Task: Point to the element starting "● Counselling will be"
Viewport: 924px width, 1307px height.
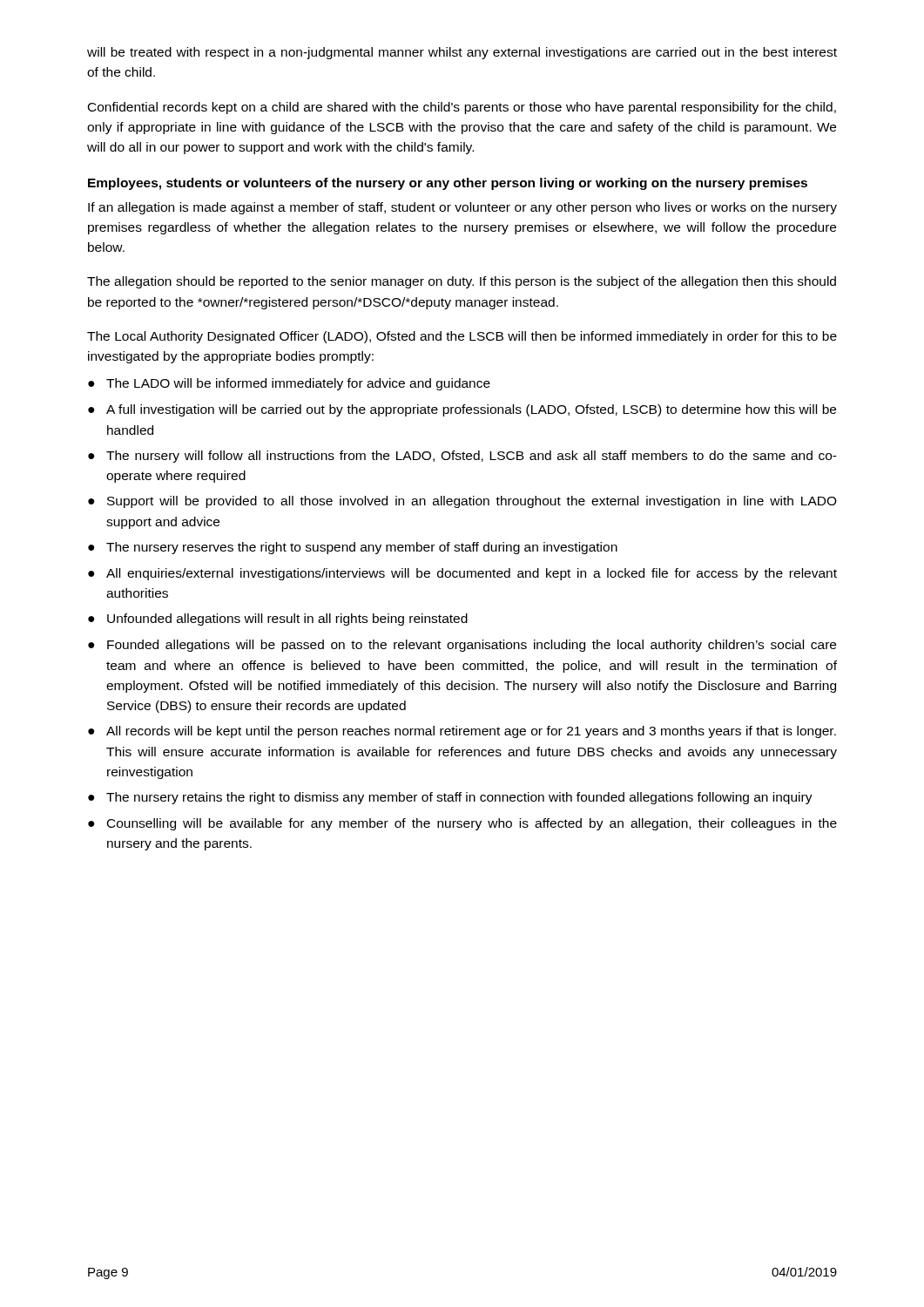Action: (x=462, y=833)
